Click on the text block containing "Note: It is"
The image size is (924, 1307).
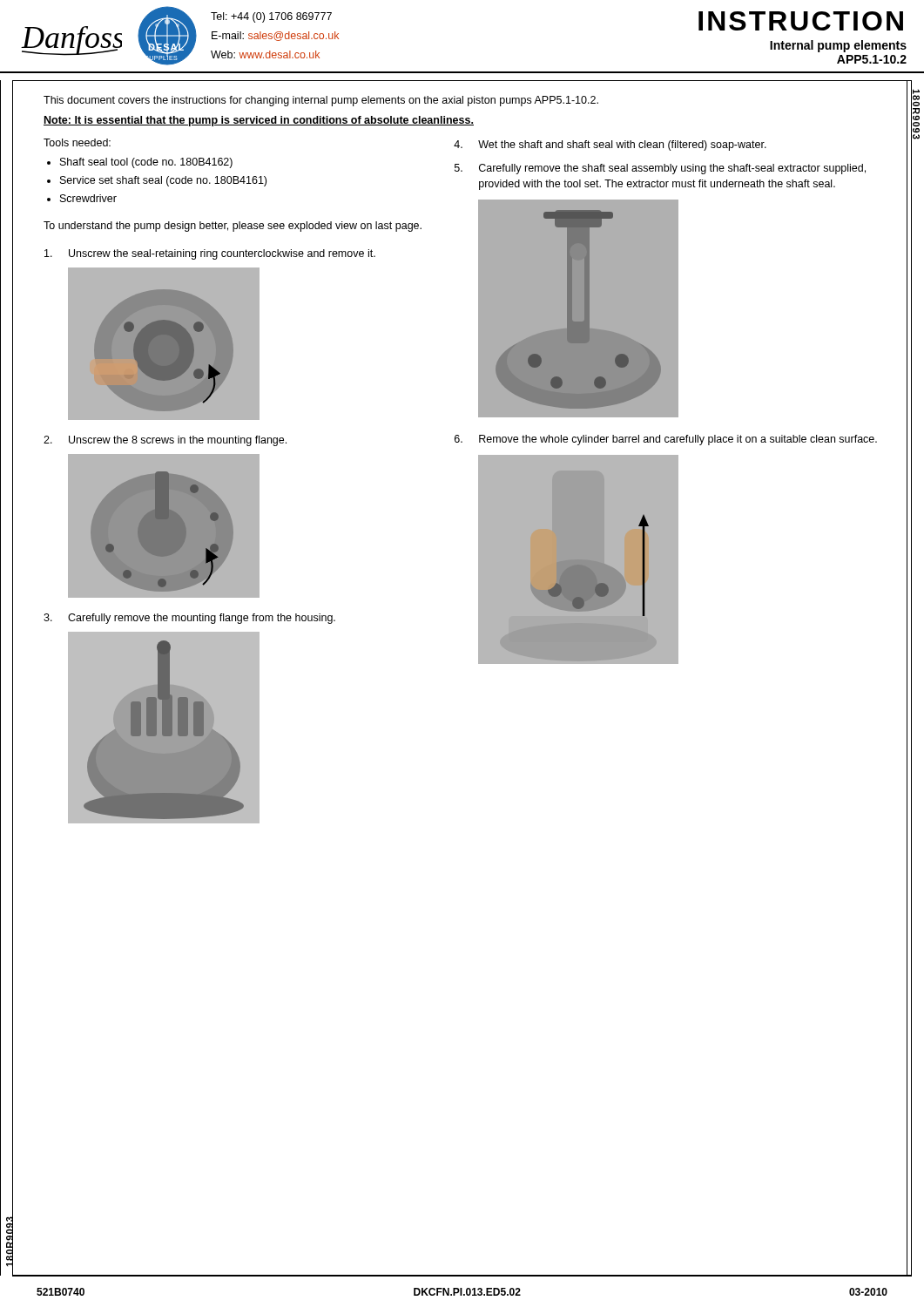259,120
